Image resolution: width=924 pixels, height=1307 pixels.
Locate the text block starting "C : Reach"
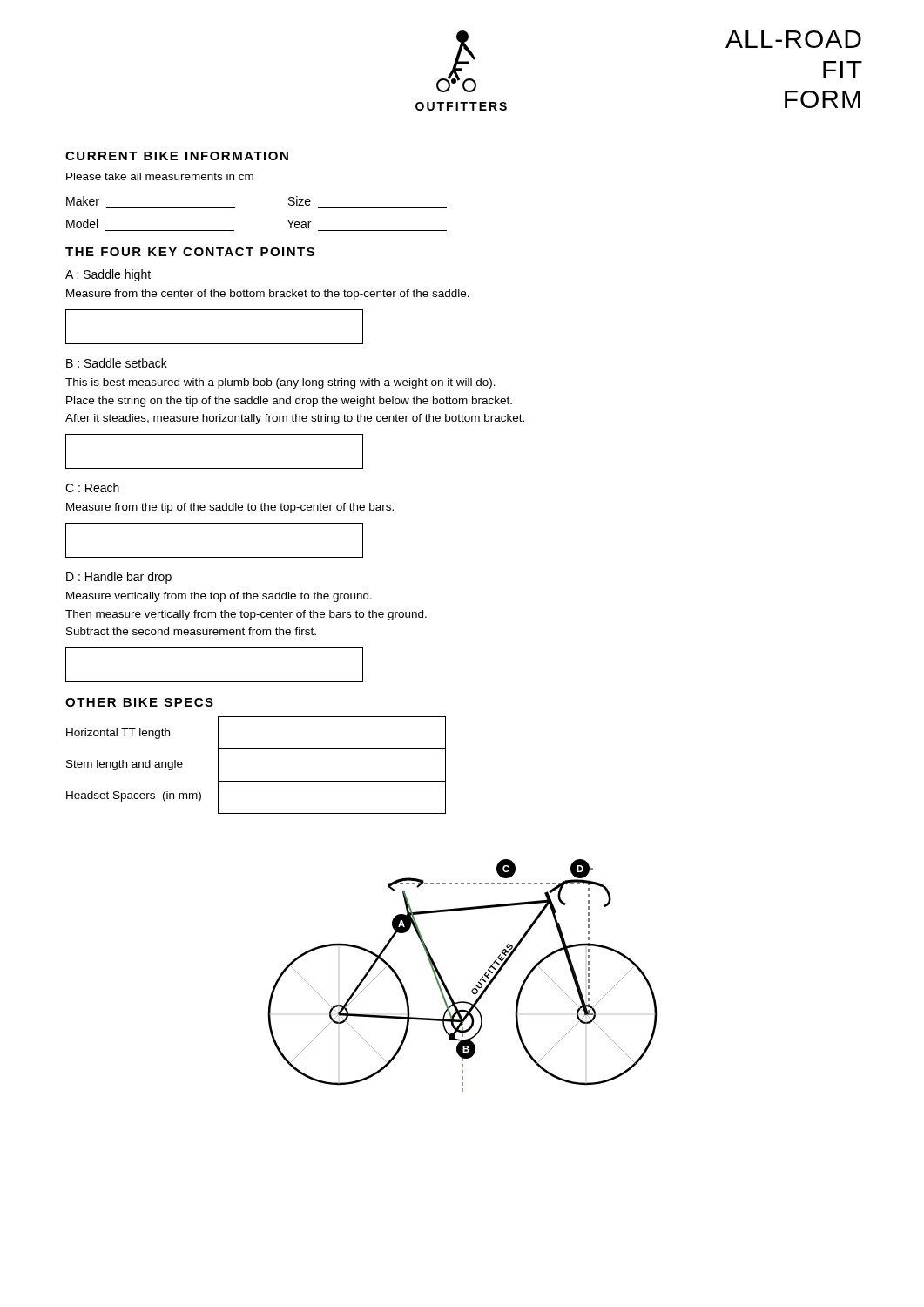click(92, 488)
